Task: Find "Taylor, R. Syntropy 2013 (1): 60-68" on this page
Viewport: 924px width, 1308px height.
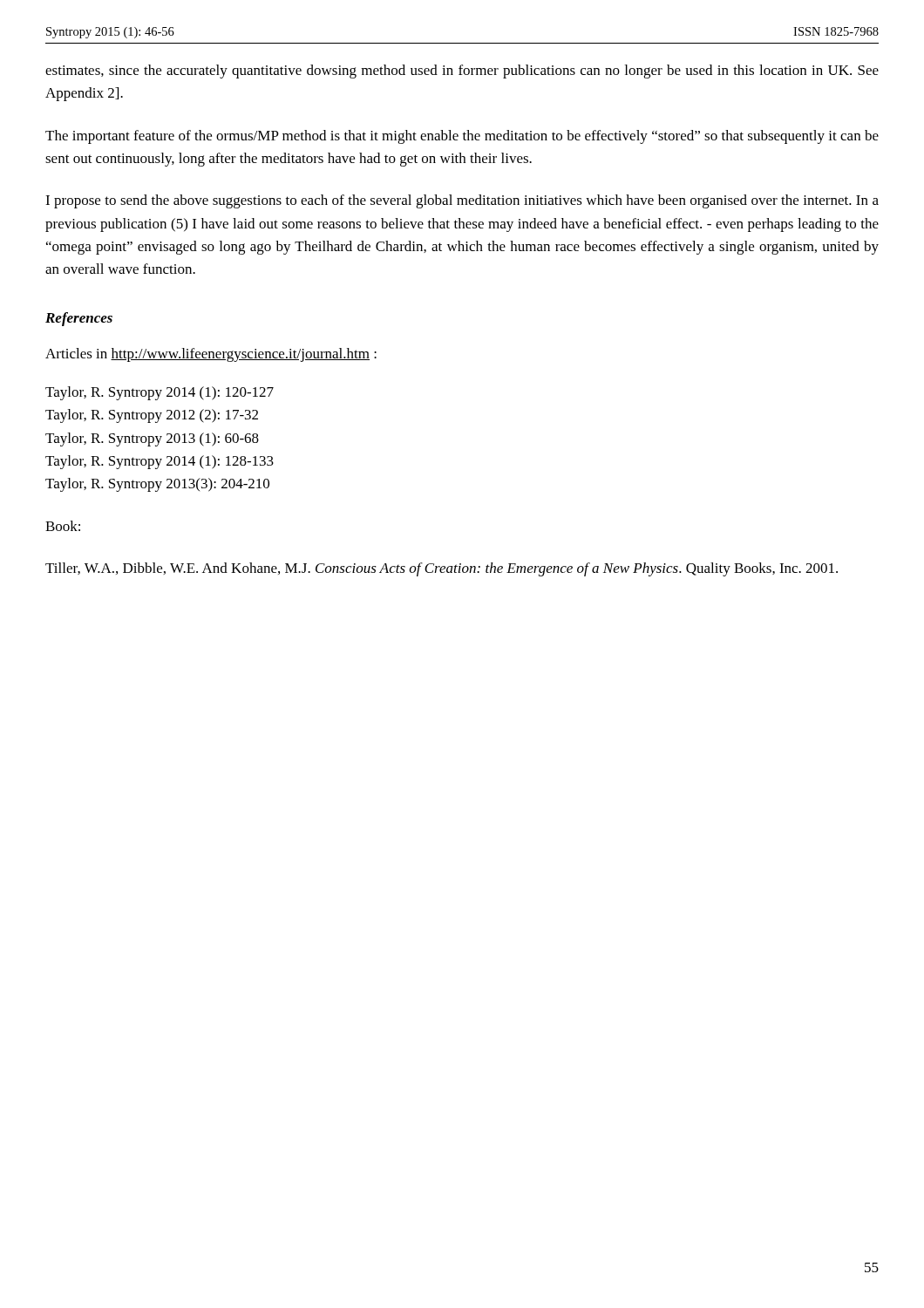Action: pos(152,438)
